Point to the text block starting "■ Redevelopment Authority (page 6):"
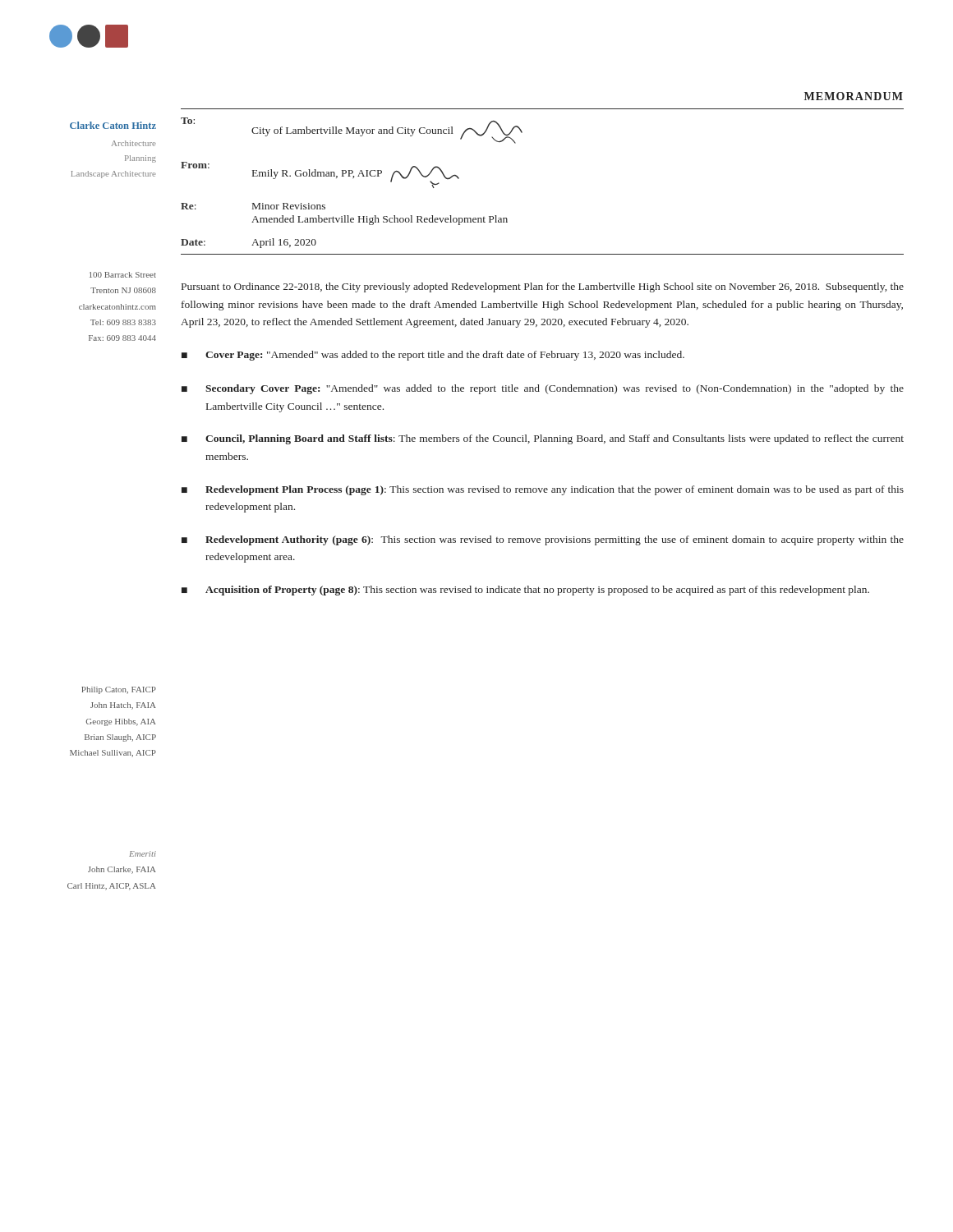 pyautogui.click(x=542, y=548)
